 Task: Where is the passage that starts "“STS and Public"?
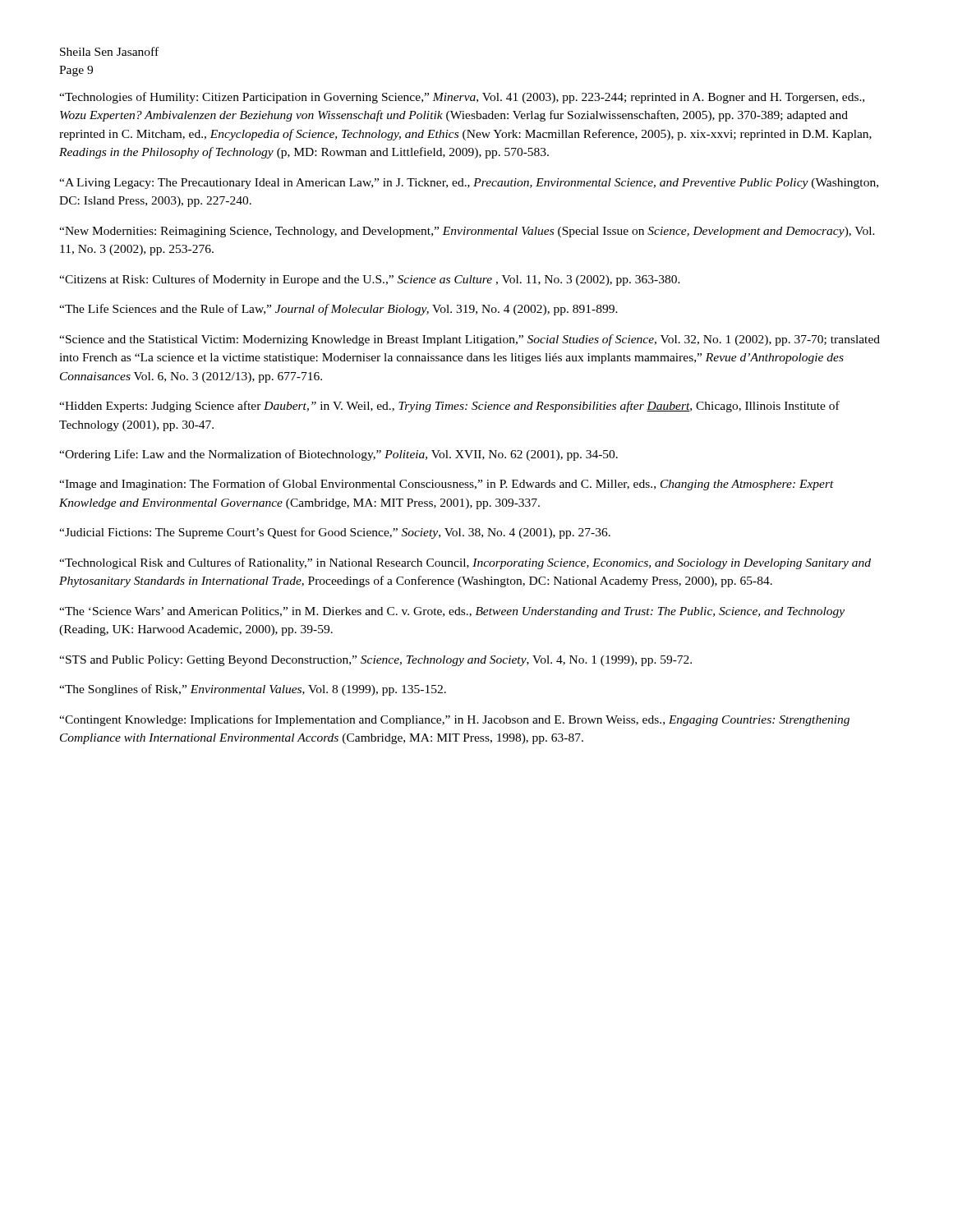376,659
